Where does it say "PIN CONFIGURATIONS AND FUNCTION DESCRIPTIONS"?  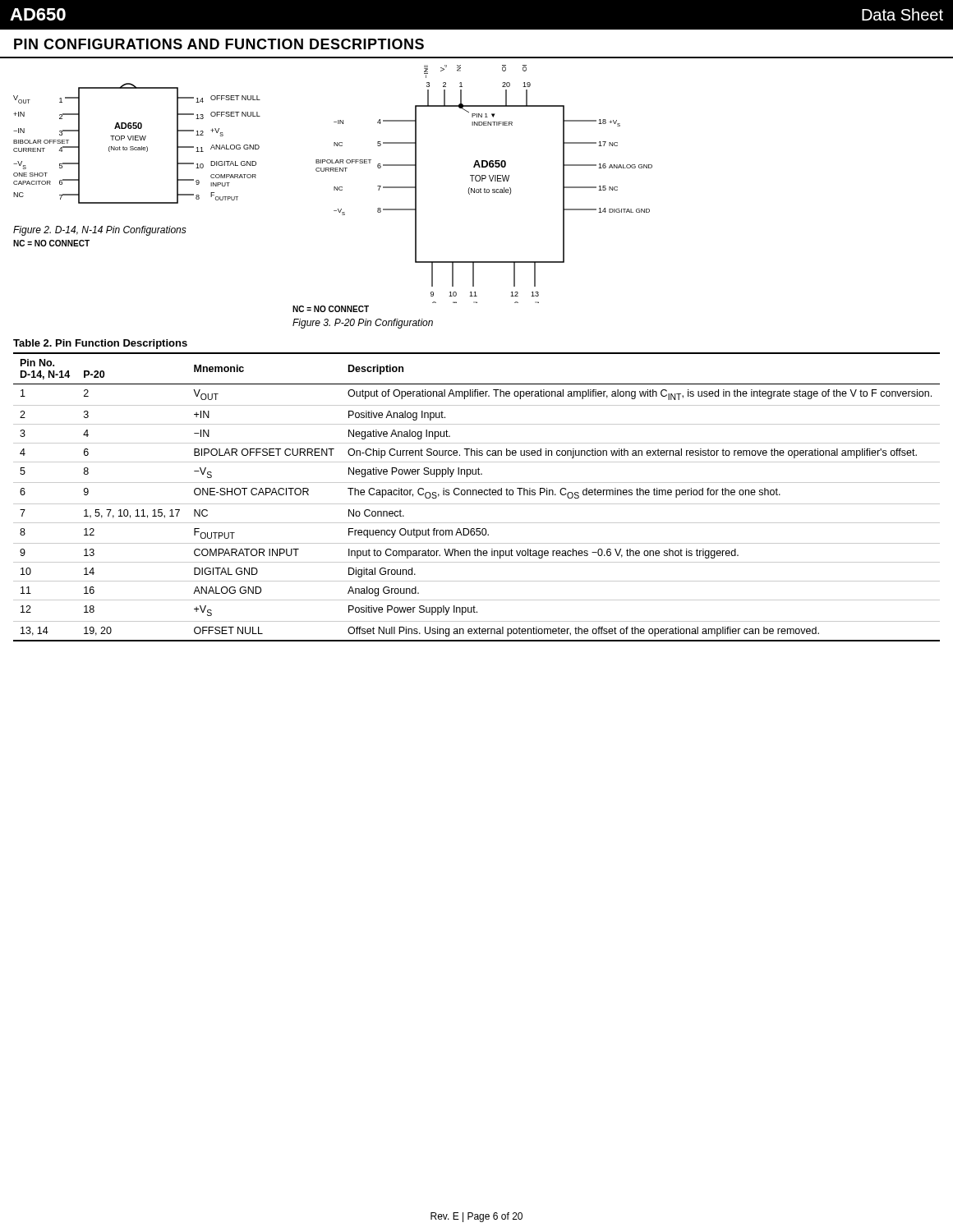coord(219,44)
